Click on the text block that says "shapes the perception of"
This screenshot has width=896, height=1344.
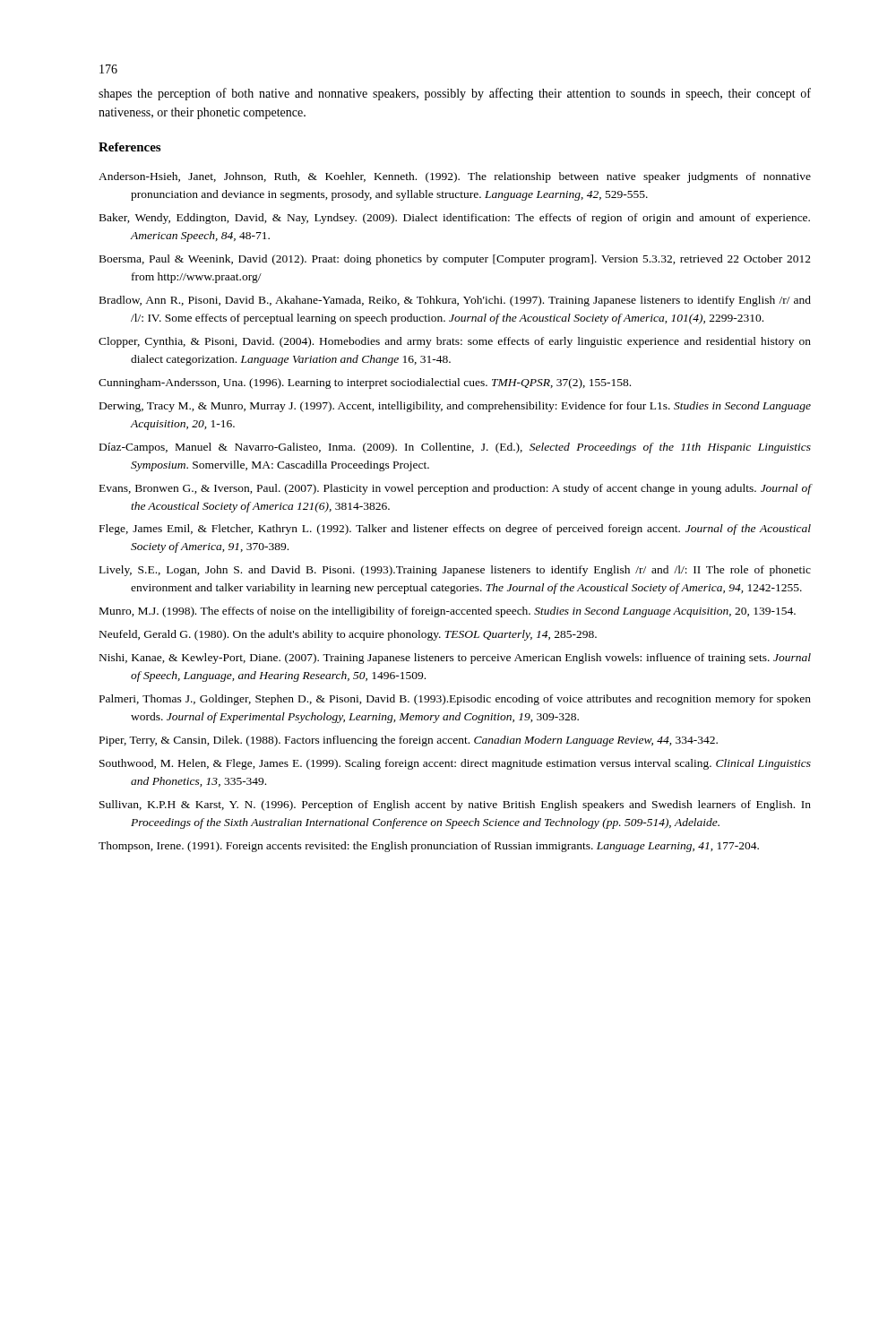click(x=455, y=103)
